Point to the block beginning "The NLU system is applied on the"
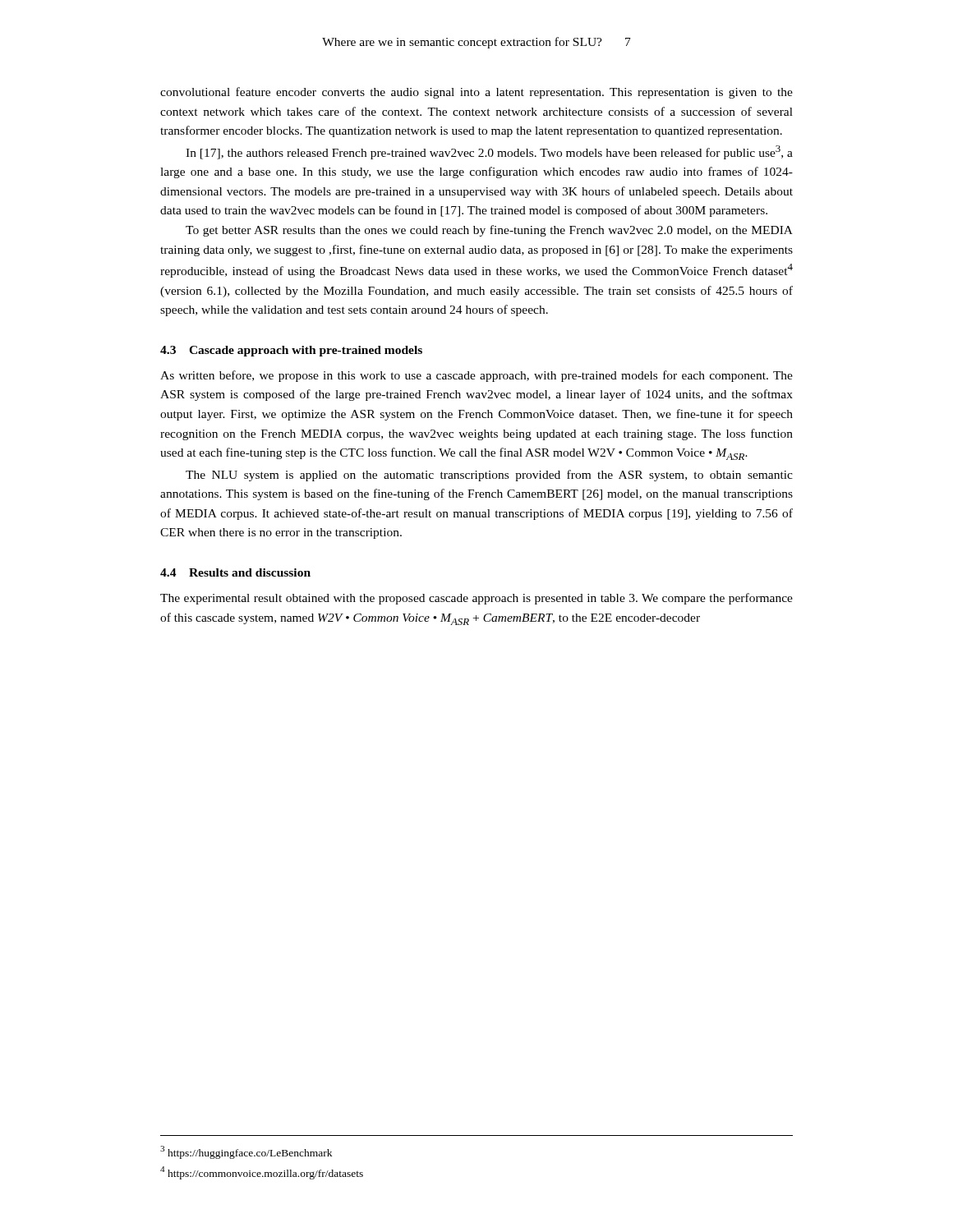The width and height of the screenshot is (953, 1232). click(x=476, y=503)
